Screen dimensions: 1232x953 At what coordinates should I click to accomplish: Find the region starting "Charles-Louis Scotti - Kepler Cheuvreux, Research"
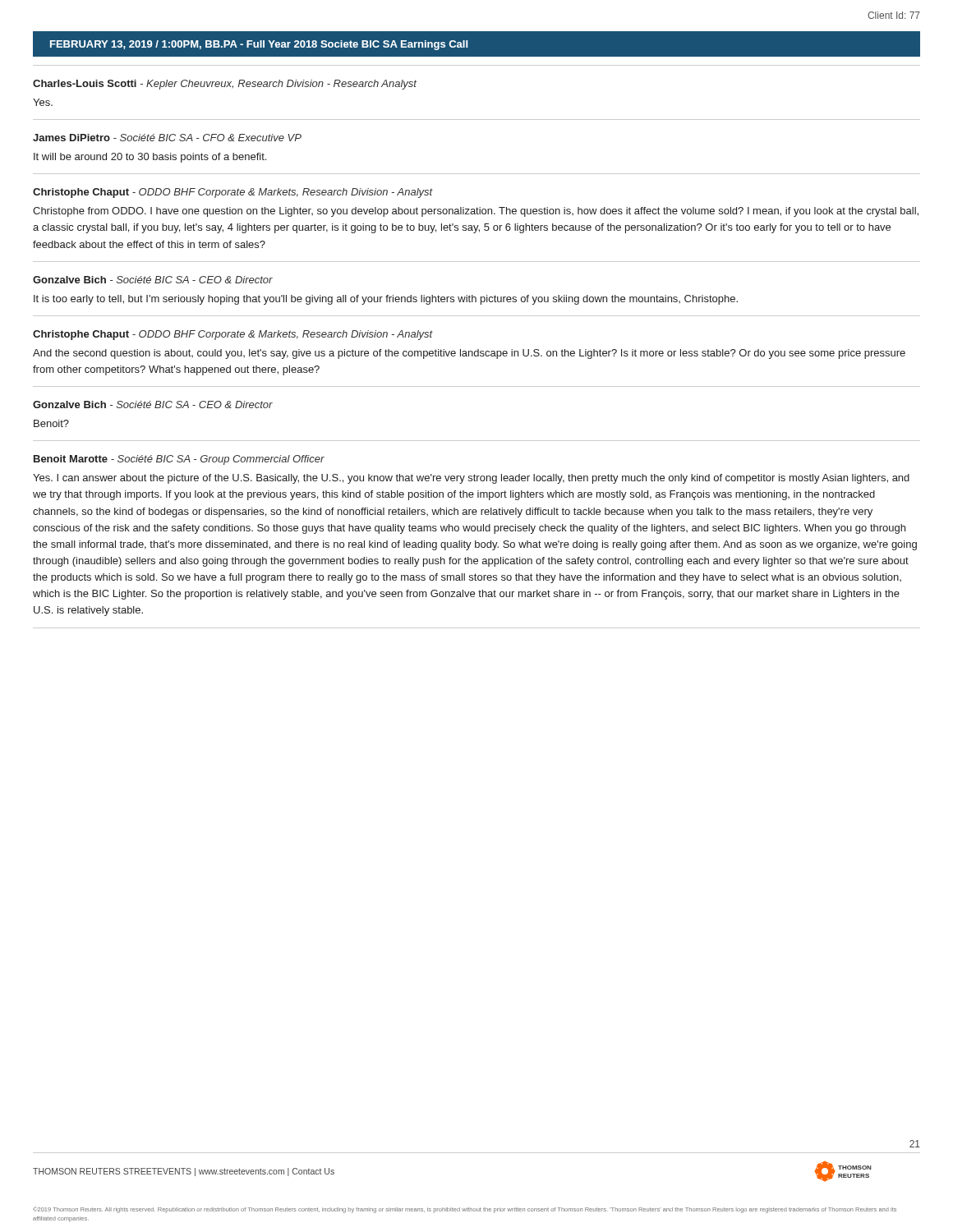point(225,85)
